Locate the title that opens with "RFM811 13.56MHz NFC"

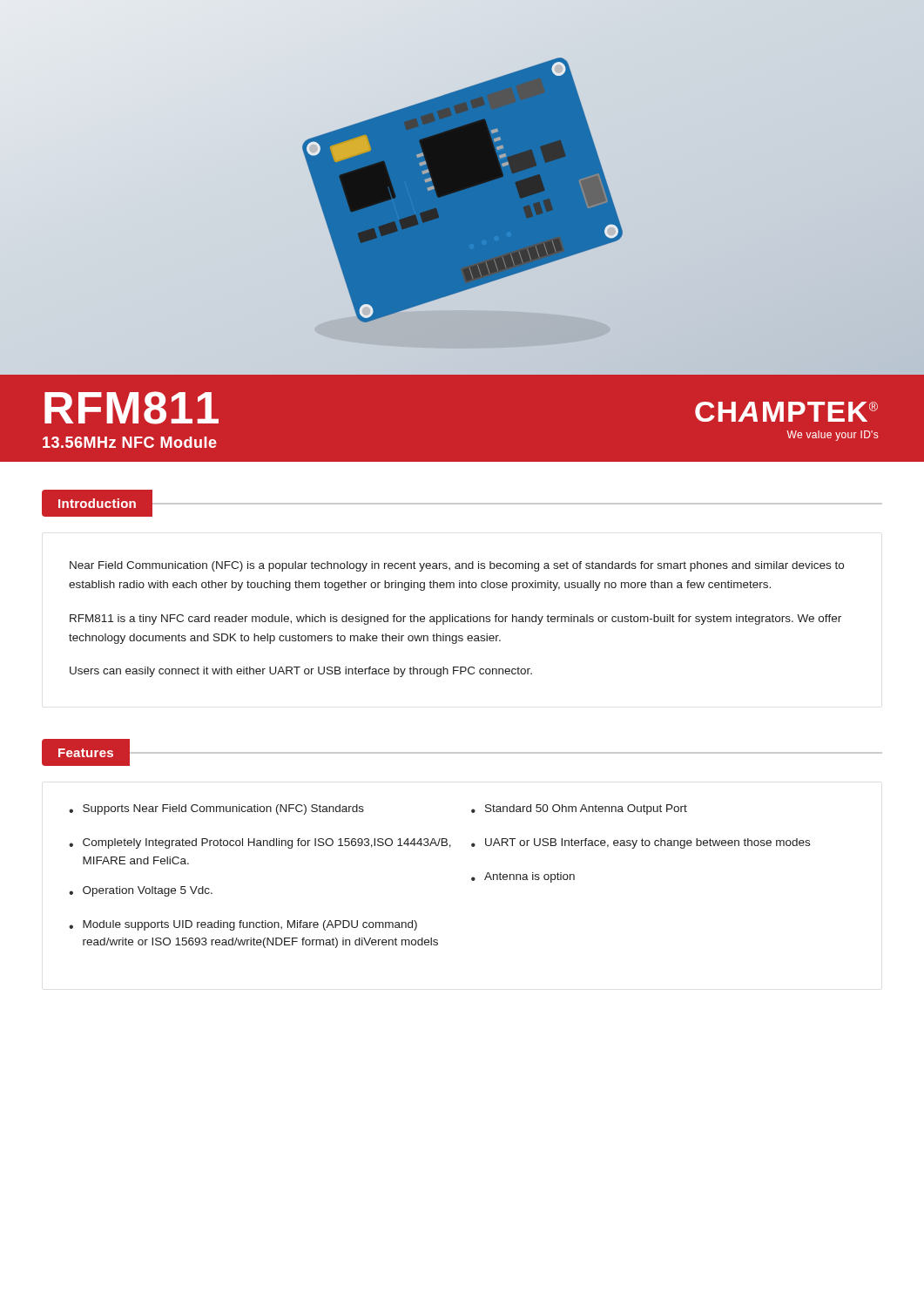pyautogui.click(x=131, y=418)
